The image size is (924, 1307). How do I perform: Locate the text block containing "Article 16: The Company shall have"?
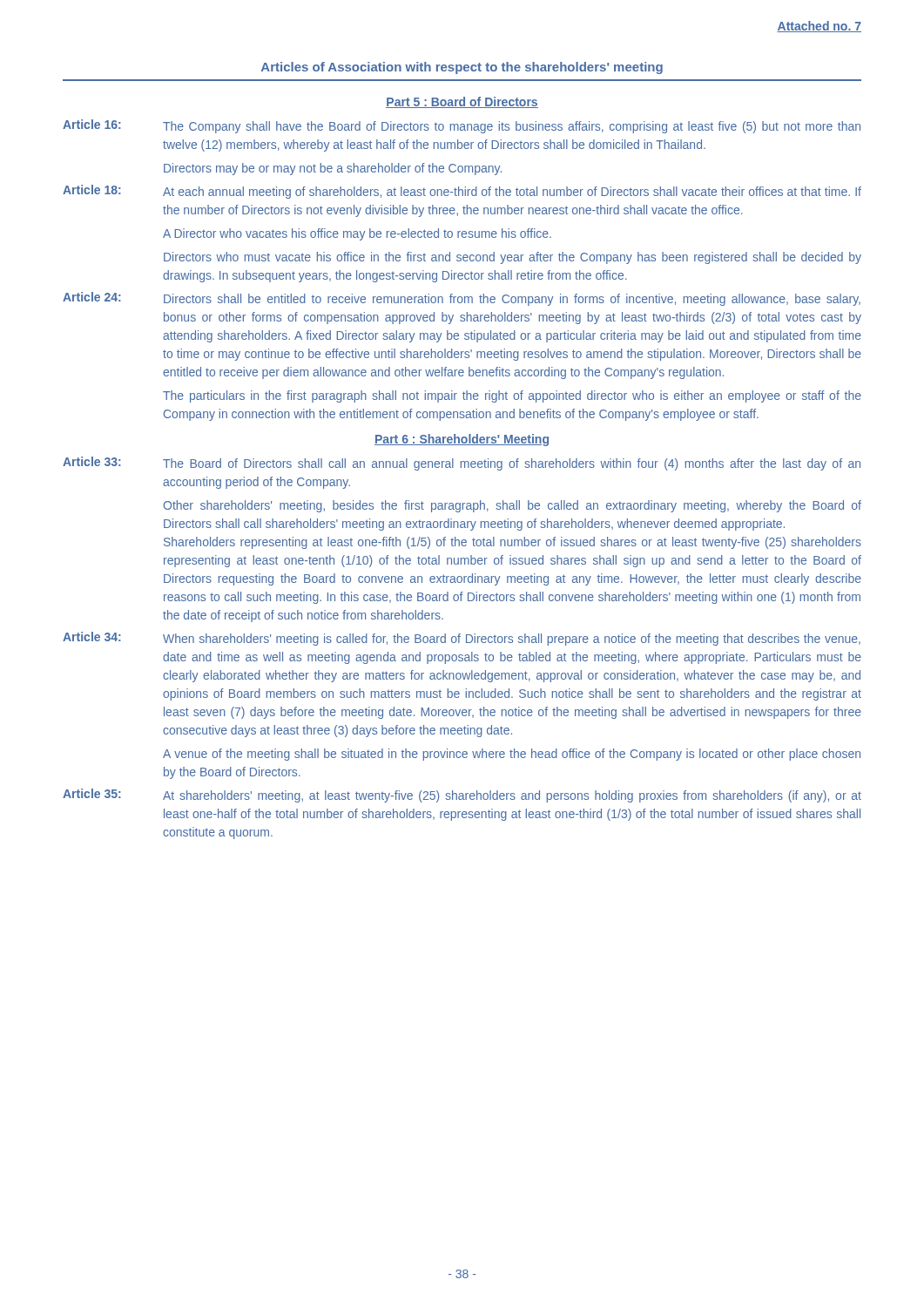tap(462, 136)
